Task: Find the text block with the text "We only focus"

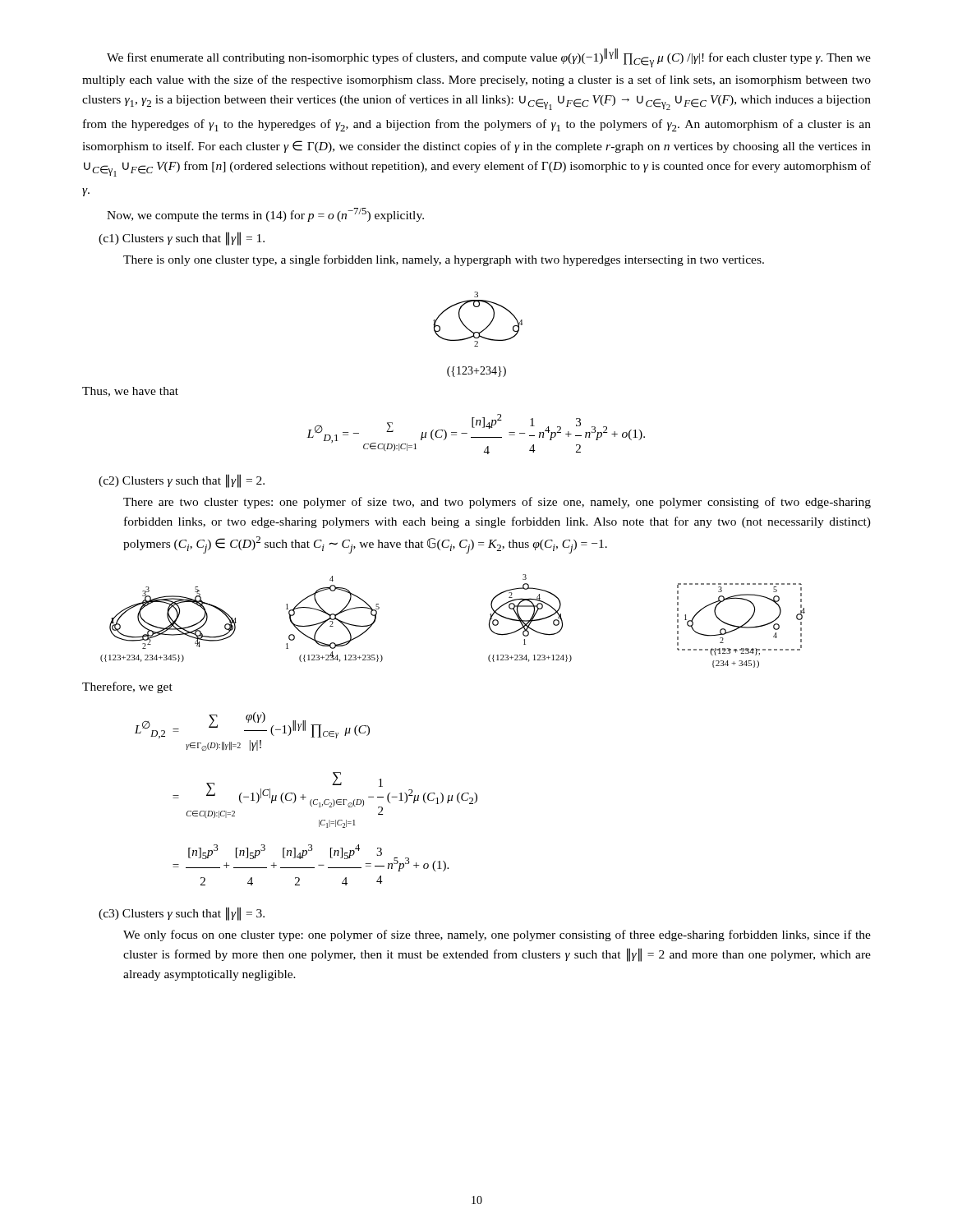Action: [x=497, y=954]
